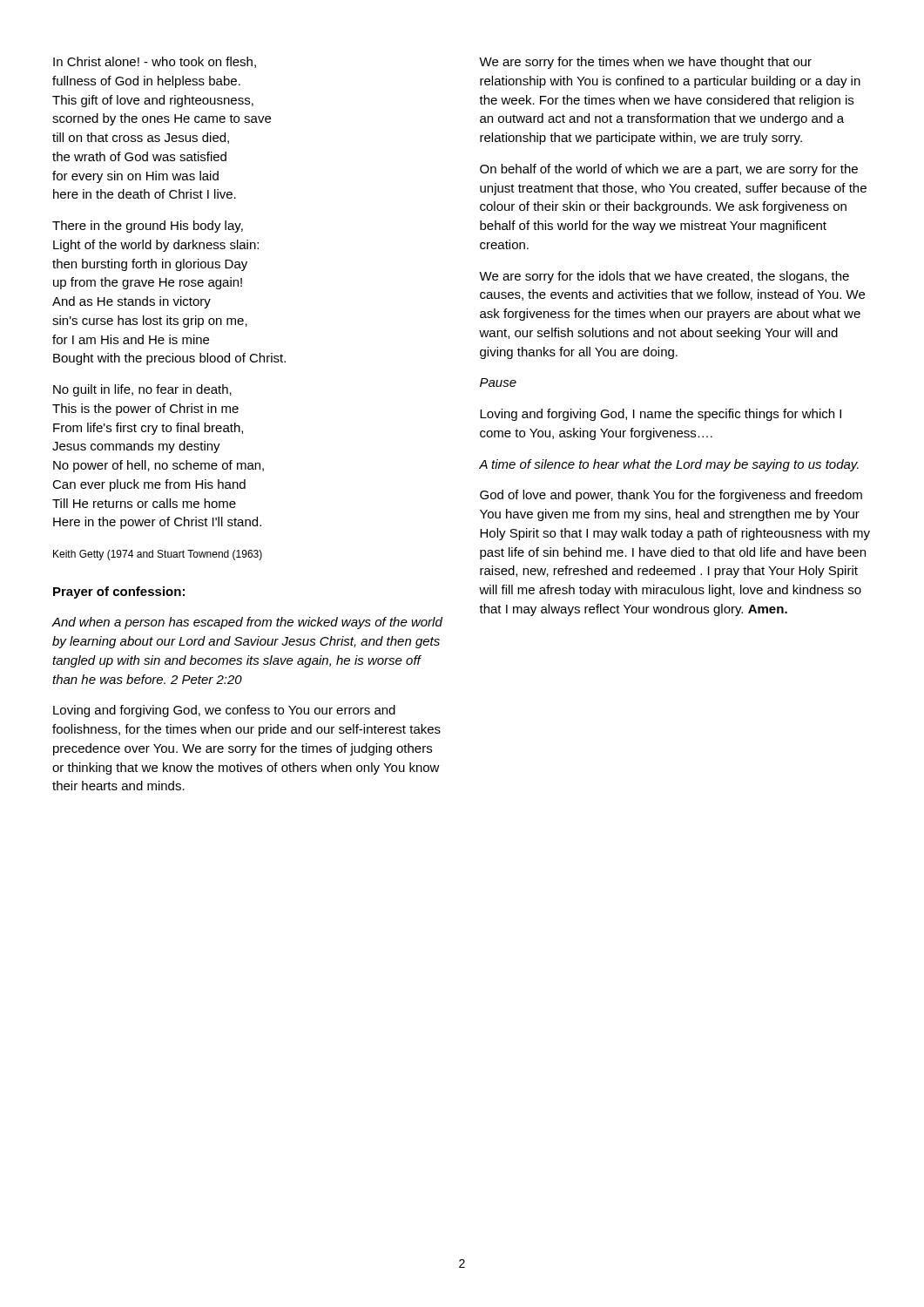Screen dimensions: 1307x924
Task: Click on the text starting "God of love and power, thank"
Action: click(676, 552)
